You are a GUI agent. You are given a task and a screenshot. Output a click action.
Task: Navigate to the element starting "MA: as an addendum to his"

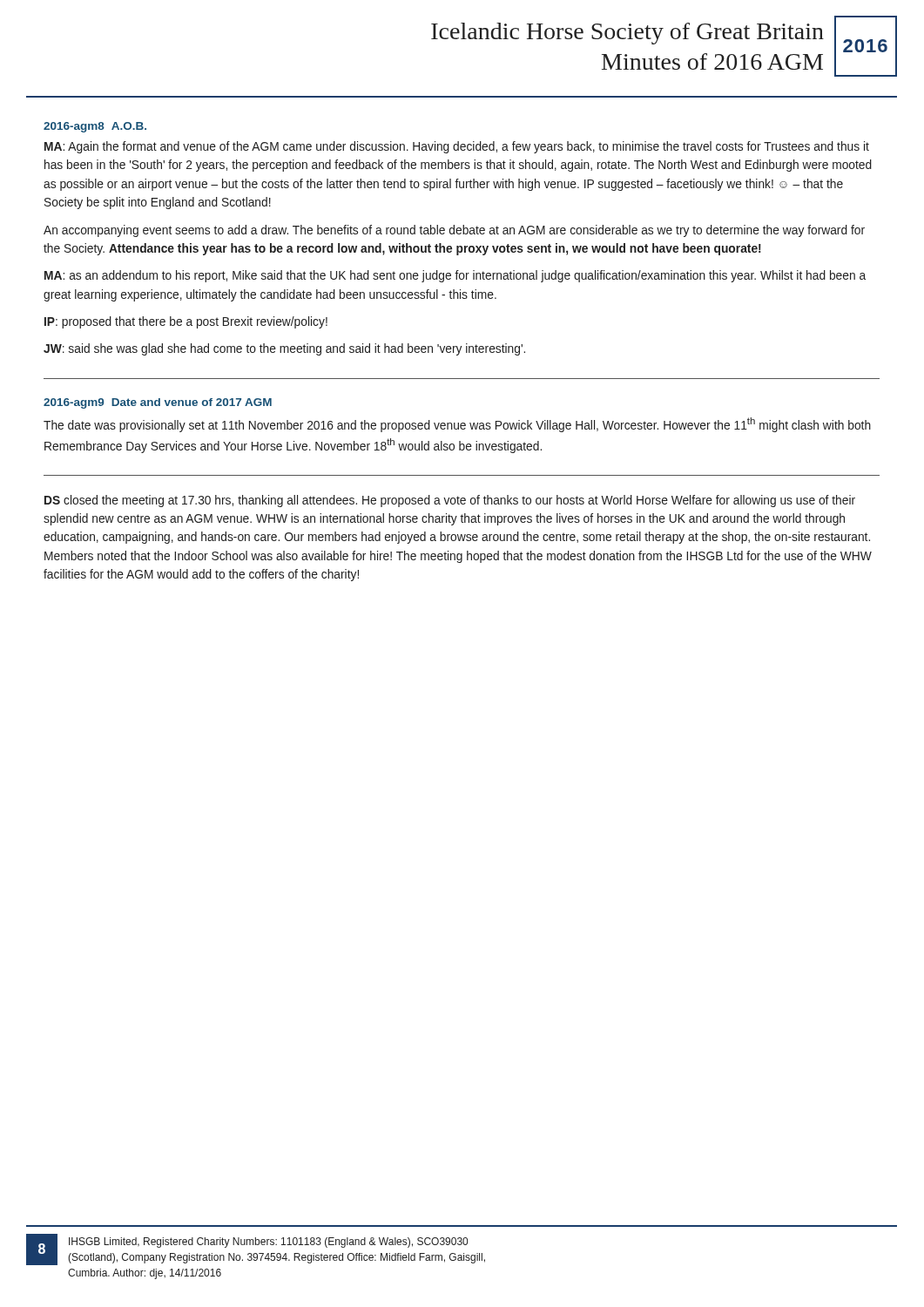point(455,285)
